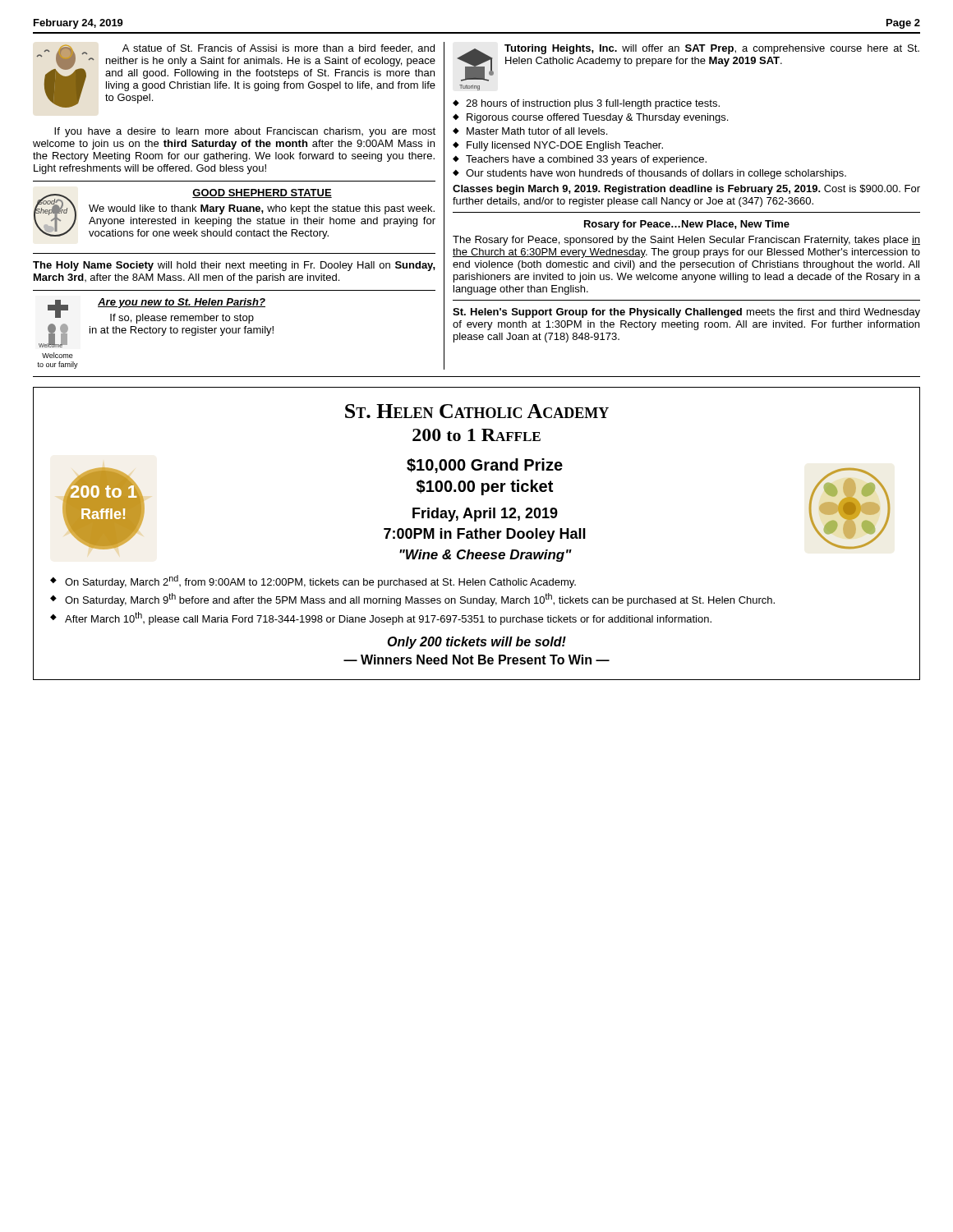This screenshot has height=1232, width=953.
Task: Click on the text block starting "St. Helen's Support Group"
Action: click(686, 324)
